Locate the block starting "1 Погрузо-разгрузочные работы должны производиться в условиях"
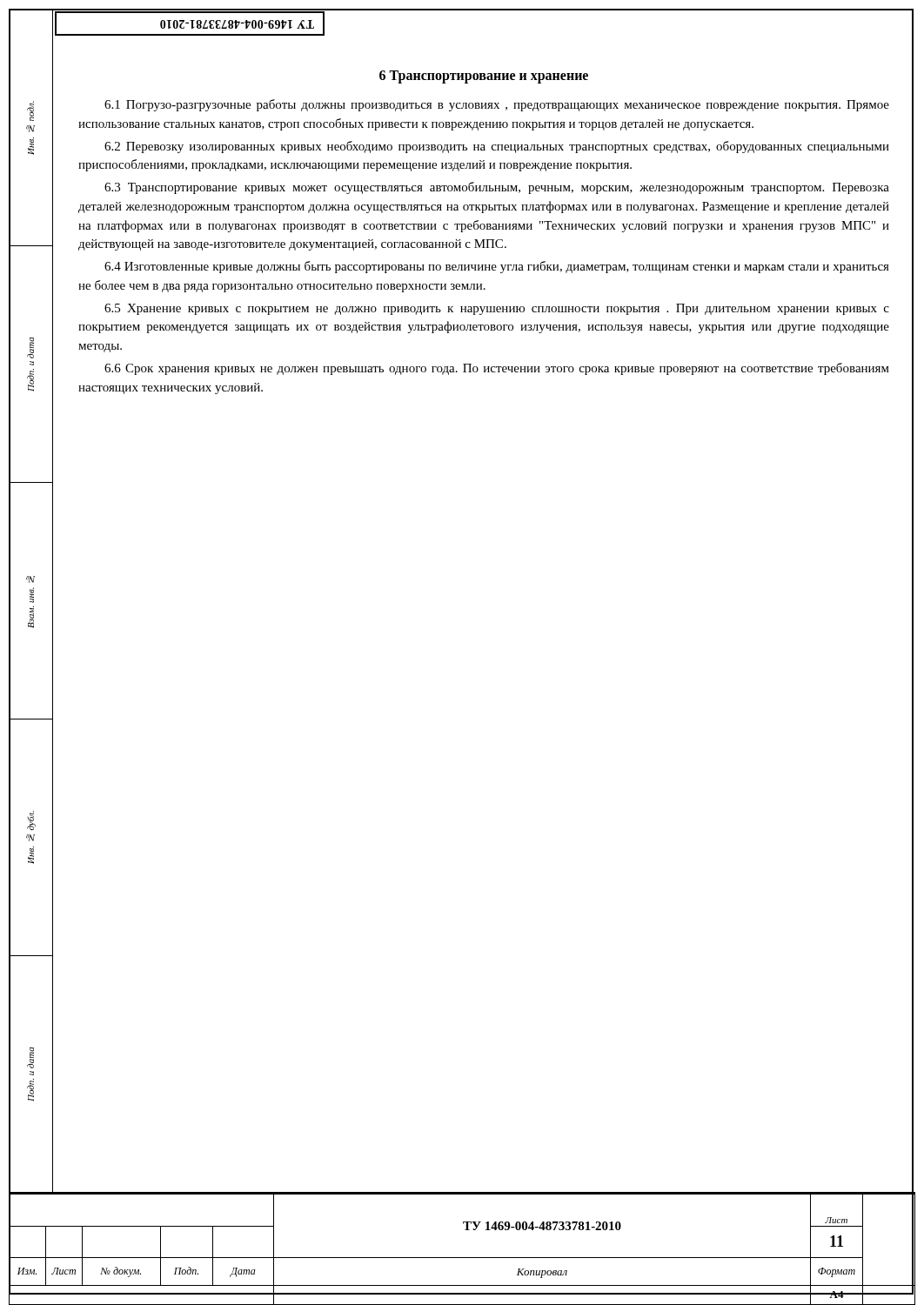This screenshot has height=1305, width=924. point(484,246)
